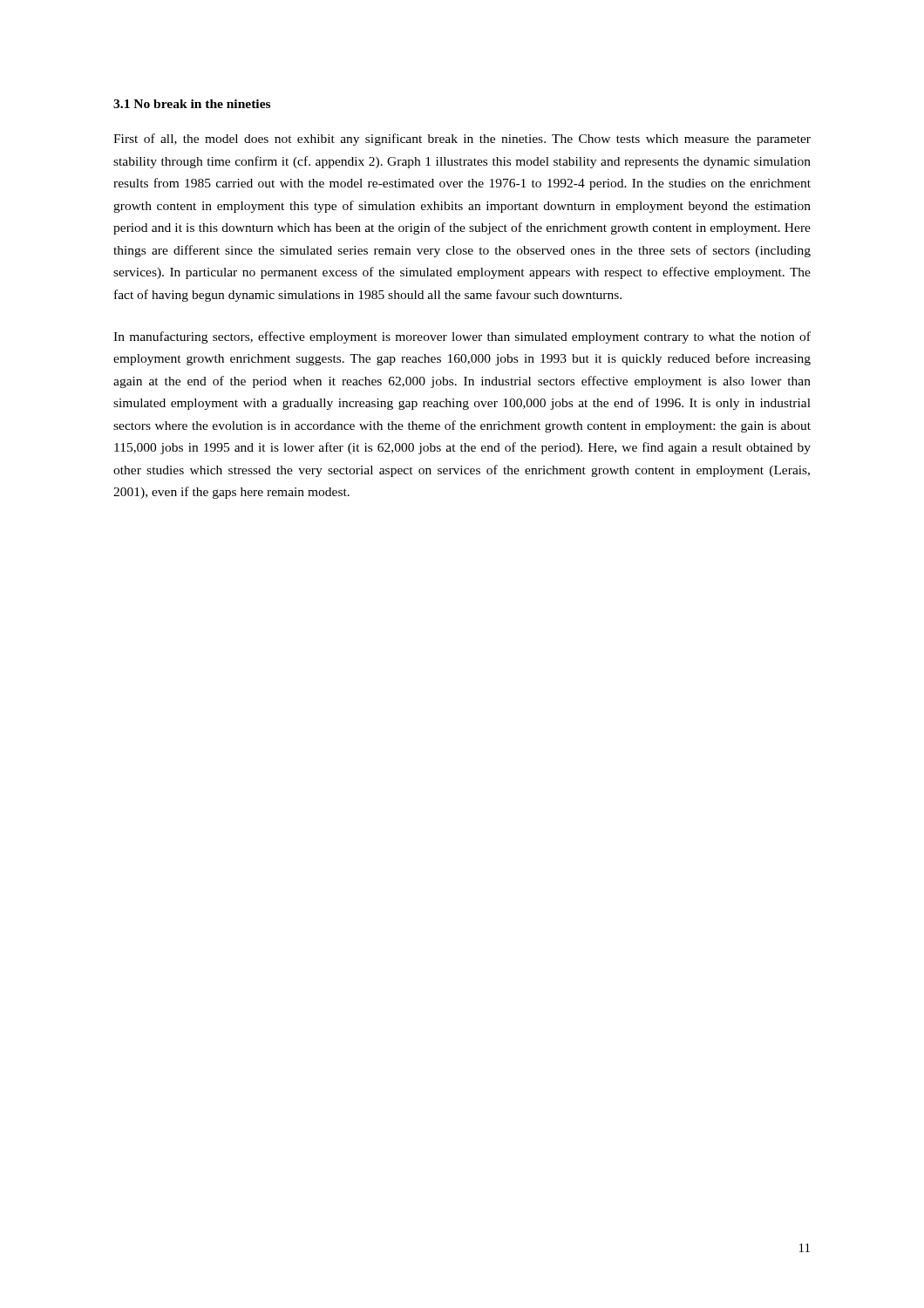Select the text starting "First of all, the model does not"
This screenshot has height=1308, width=924.
pos(462,216)
